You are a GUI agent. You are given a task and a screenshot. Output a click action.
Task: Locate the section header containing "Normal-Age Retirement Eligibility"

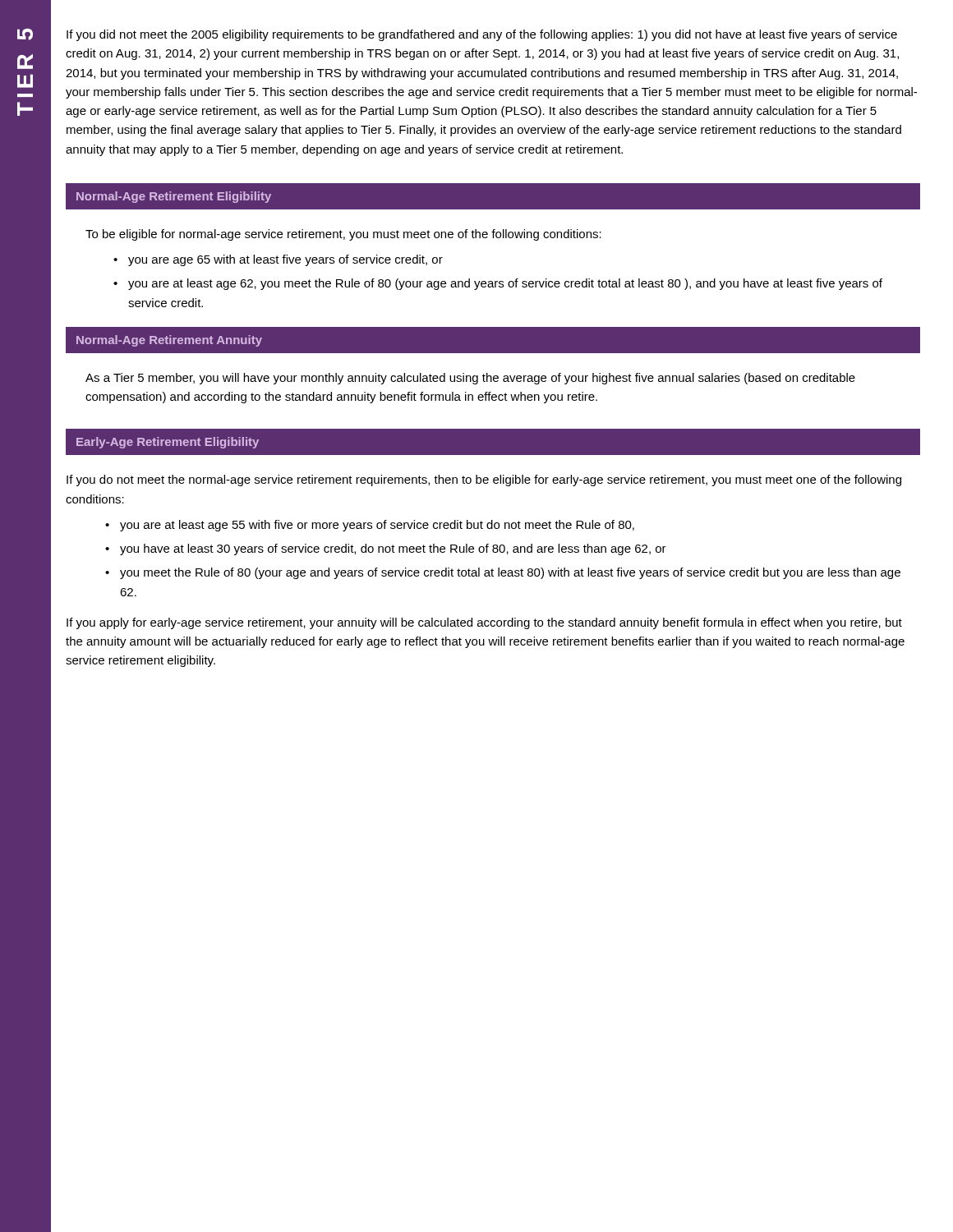(173, 196)
